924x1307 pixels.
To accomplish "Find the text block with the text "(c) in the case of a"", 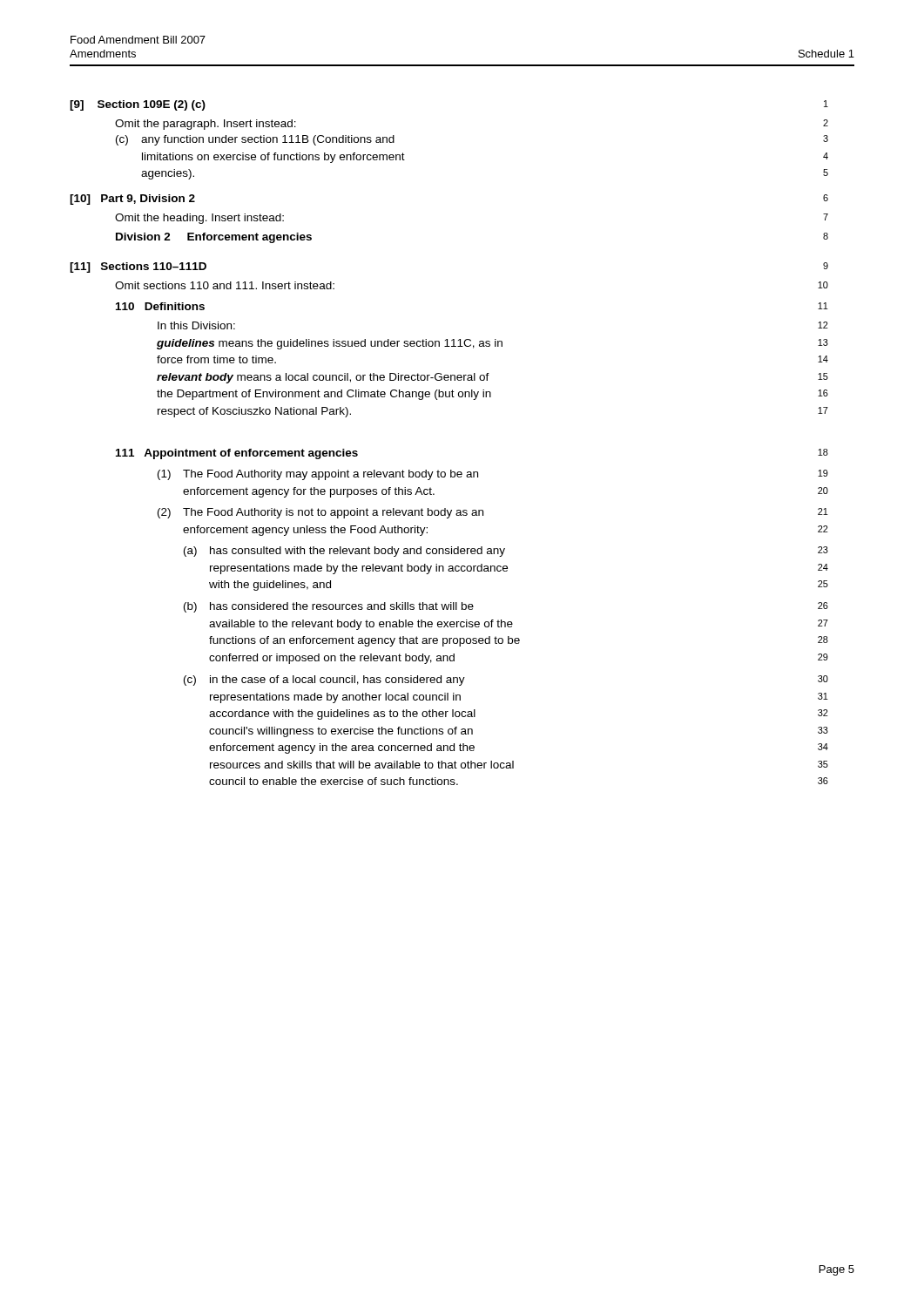I will 449,731.
